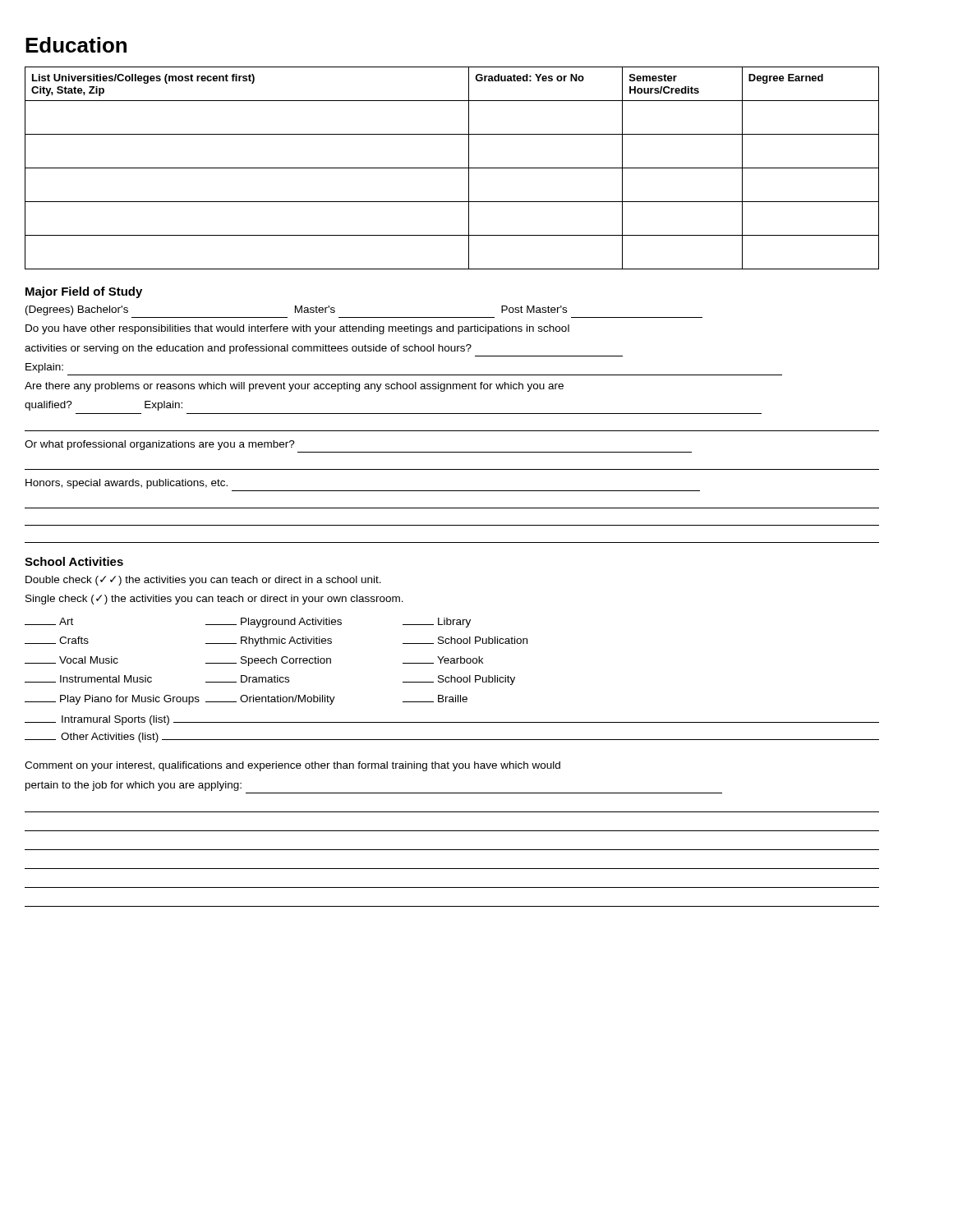This screenshot has height=1232, width=953.
Task: Select the section header with the text "Major Field of Study"
Action: [x=84, y=292]
